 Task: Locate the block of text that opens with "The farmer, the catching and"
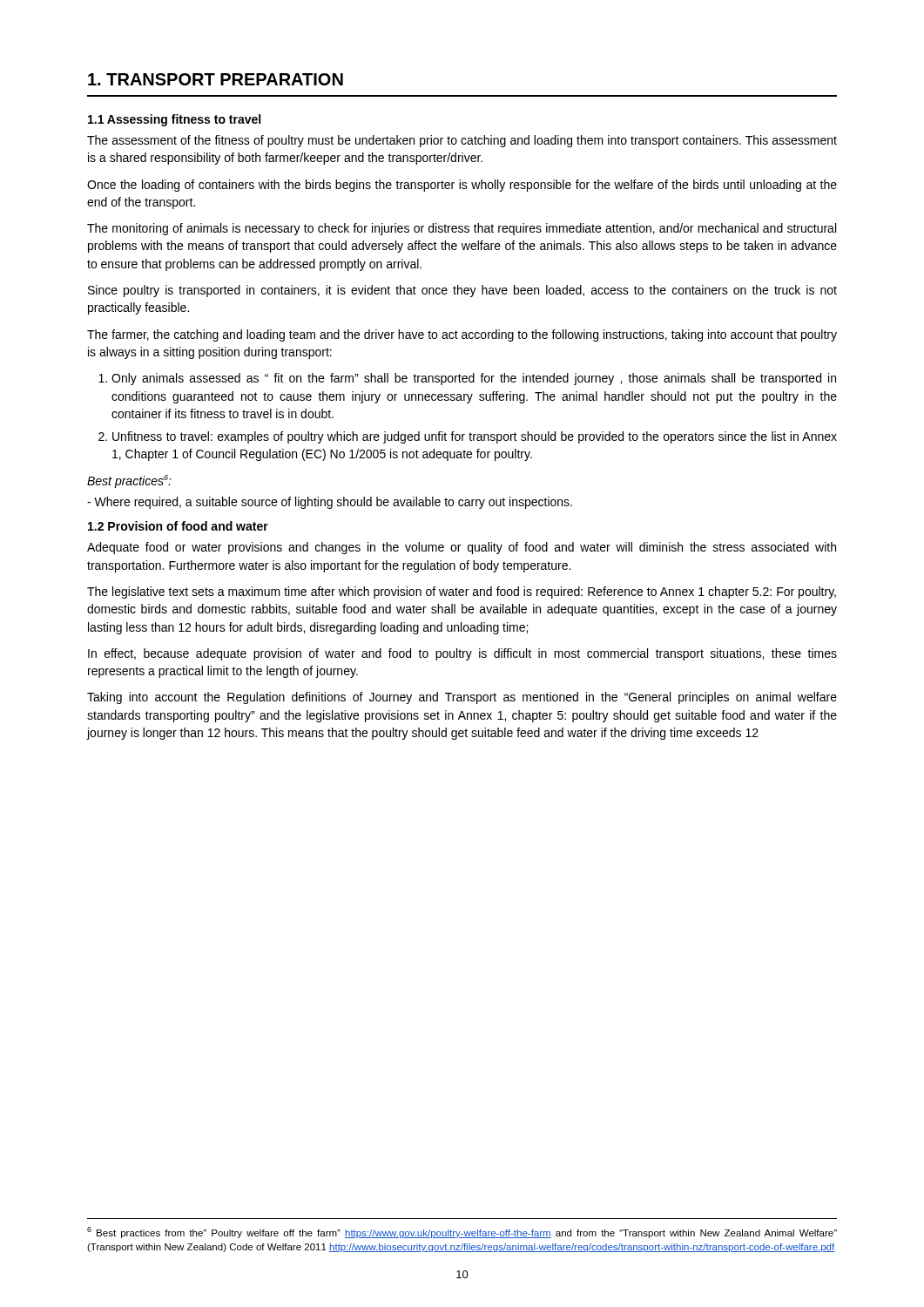point(462,343)
